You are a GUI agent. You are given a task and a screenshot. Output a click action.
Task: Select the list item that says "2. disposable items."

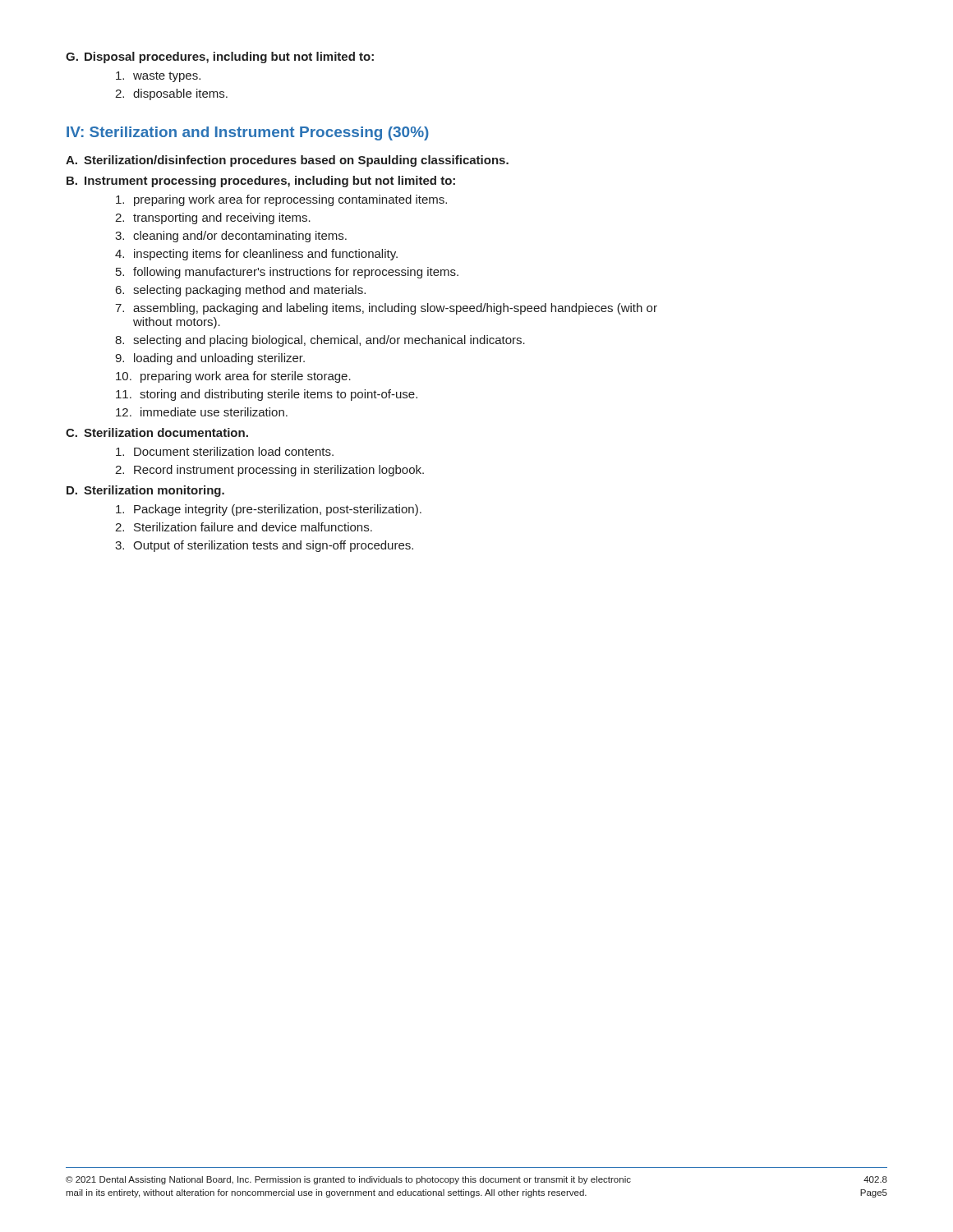pos(172,93)
